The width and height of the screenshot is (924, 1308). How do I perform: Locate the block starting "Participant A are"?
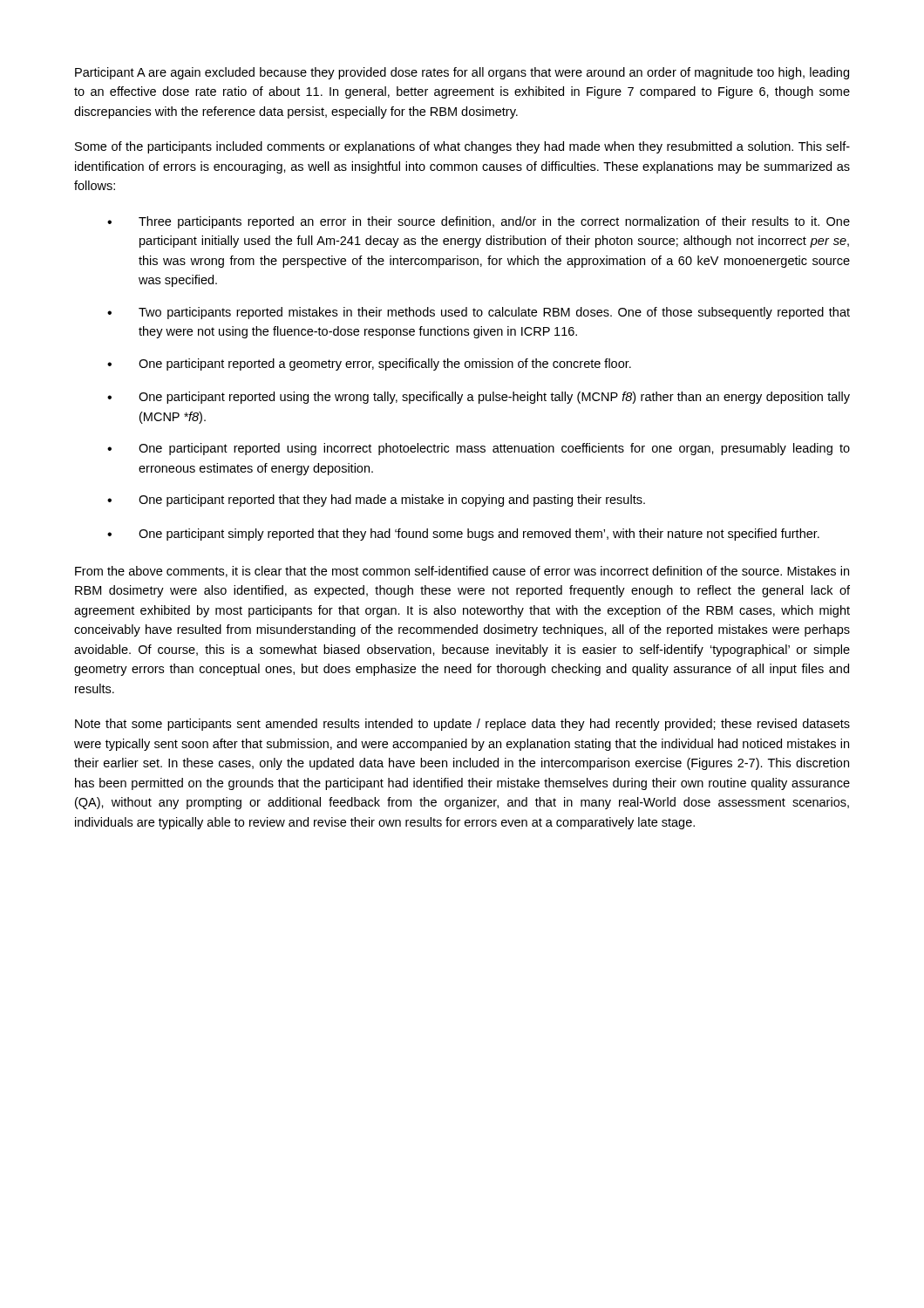(x=462, y=92)
